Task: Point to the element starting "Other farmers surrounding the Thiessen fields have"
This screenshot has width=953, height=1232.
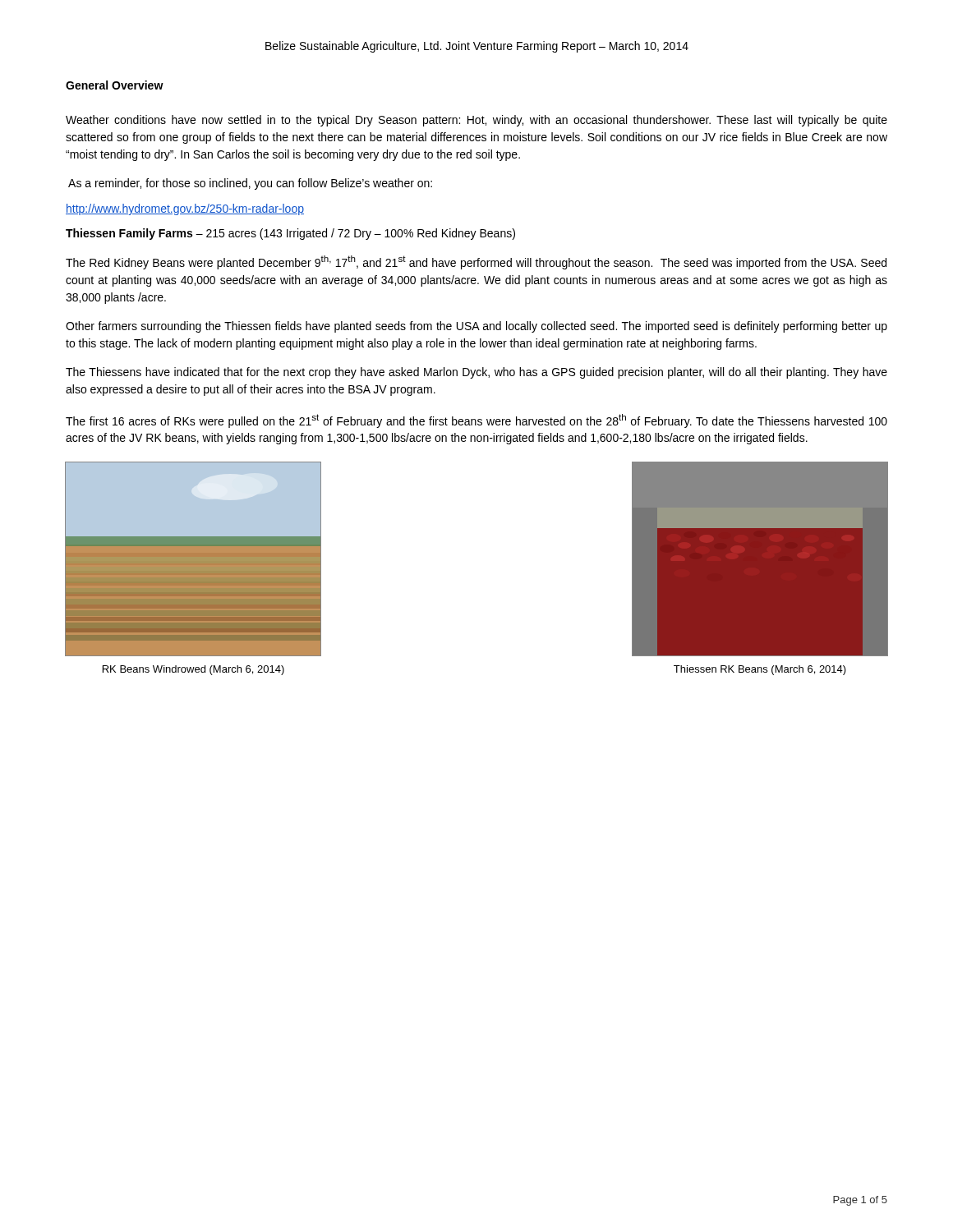Action: [x=476, y=335]
